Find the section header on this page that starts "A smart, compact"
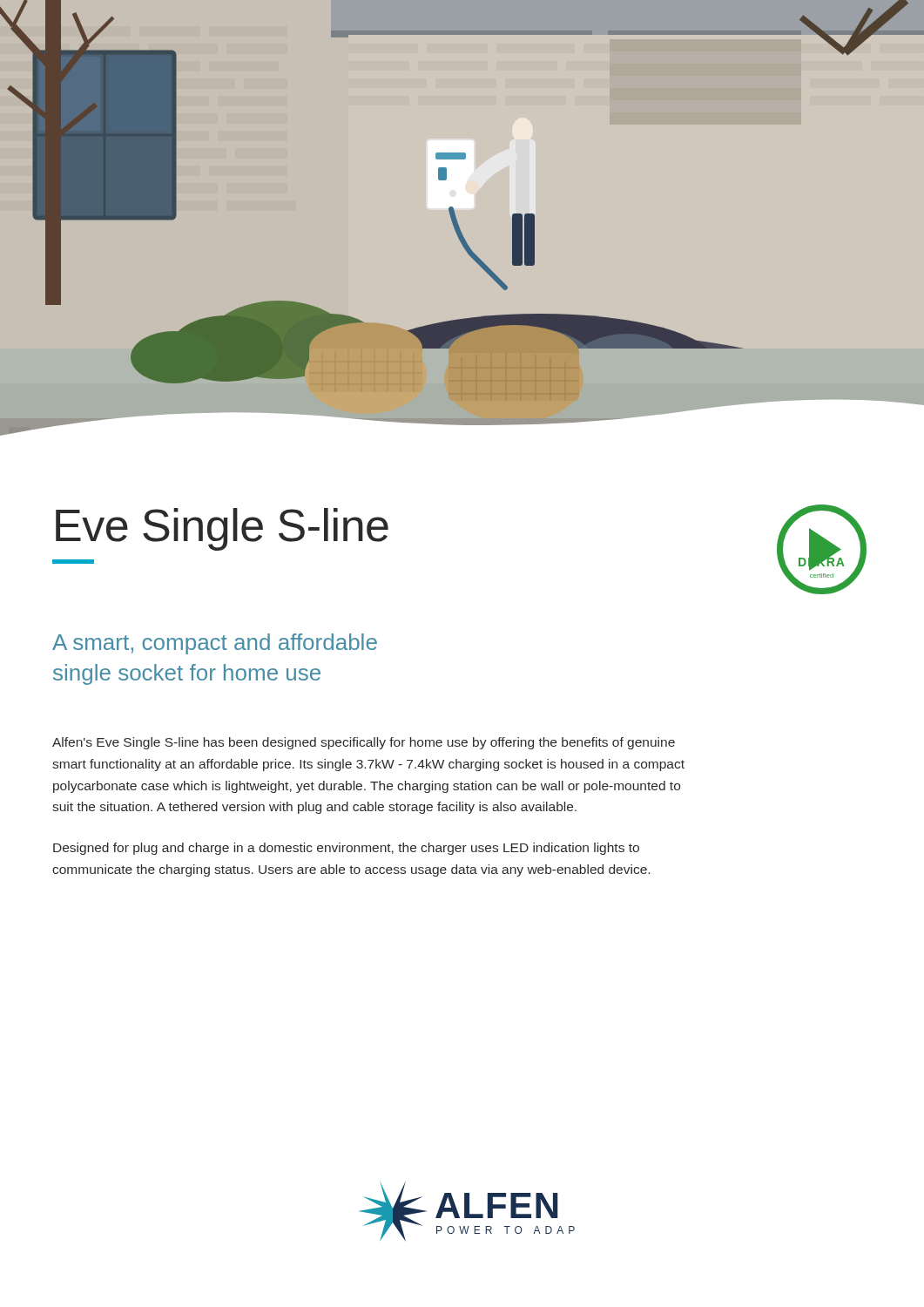 pyautogui.click(x=357, y=658)
